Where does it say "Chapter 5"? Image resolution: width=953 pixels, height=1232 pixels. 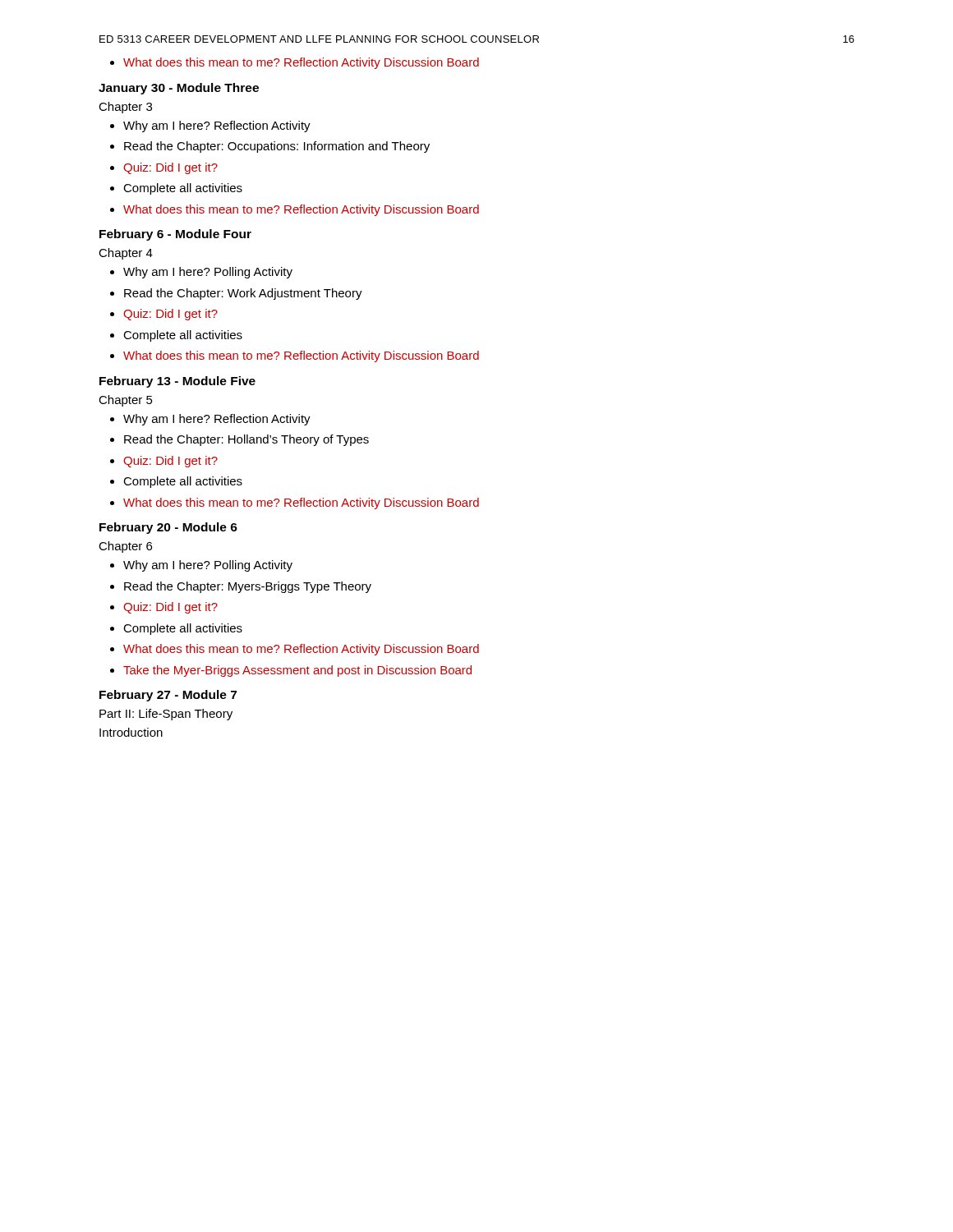(x=126, y=399)
